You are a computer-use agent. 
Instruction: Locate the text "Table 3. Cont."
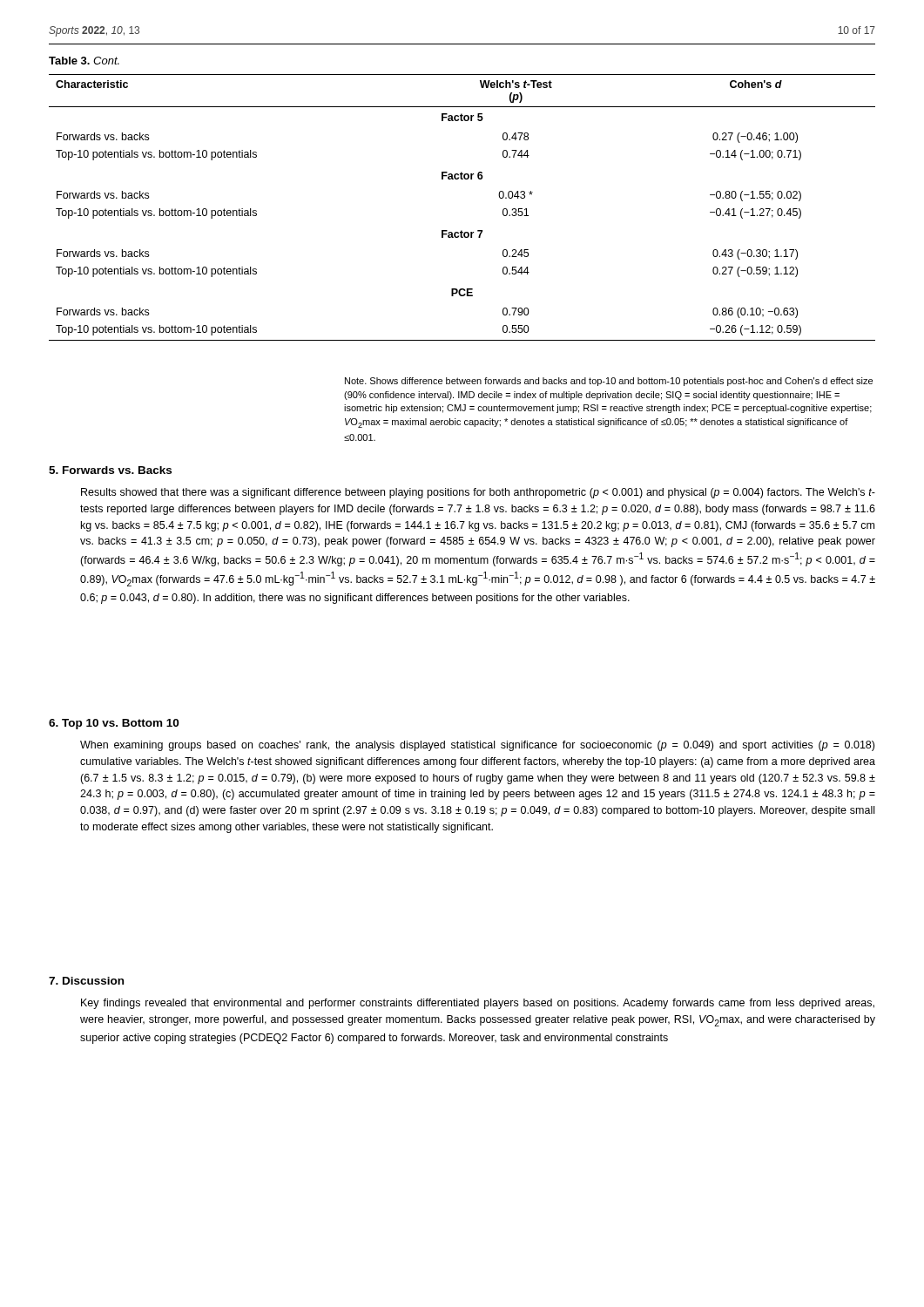(x=85, y=61)
